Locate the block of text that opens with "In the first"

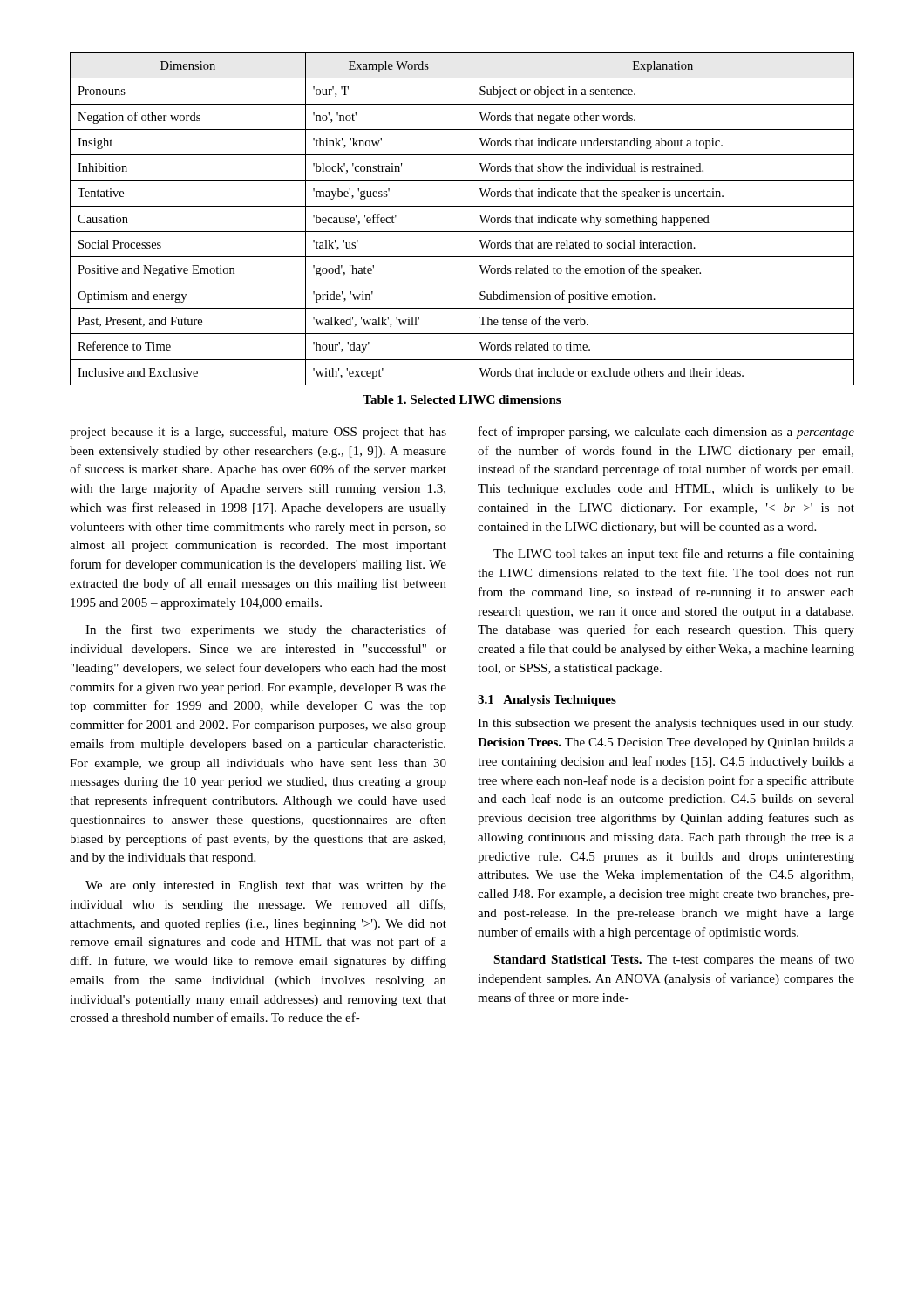coord(258,744)
